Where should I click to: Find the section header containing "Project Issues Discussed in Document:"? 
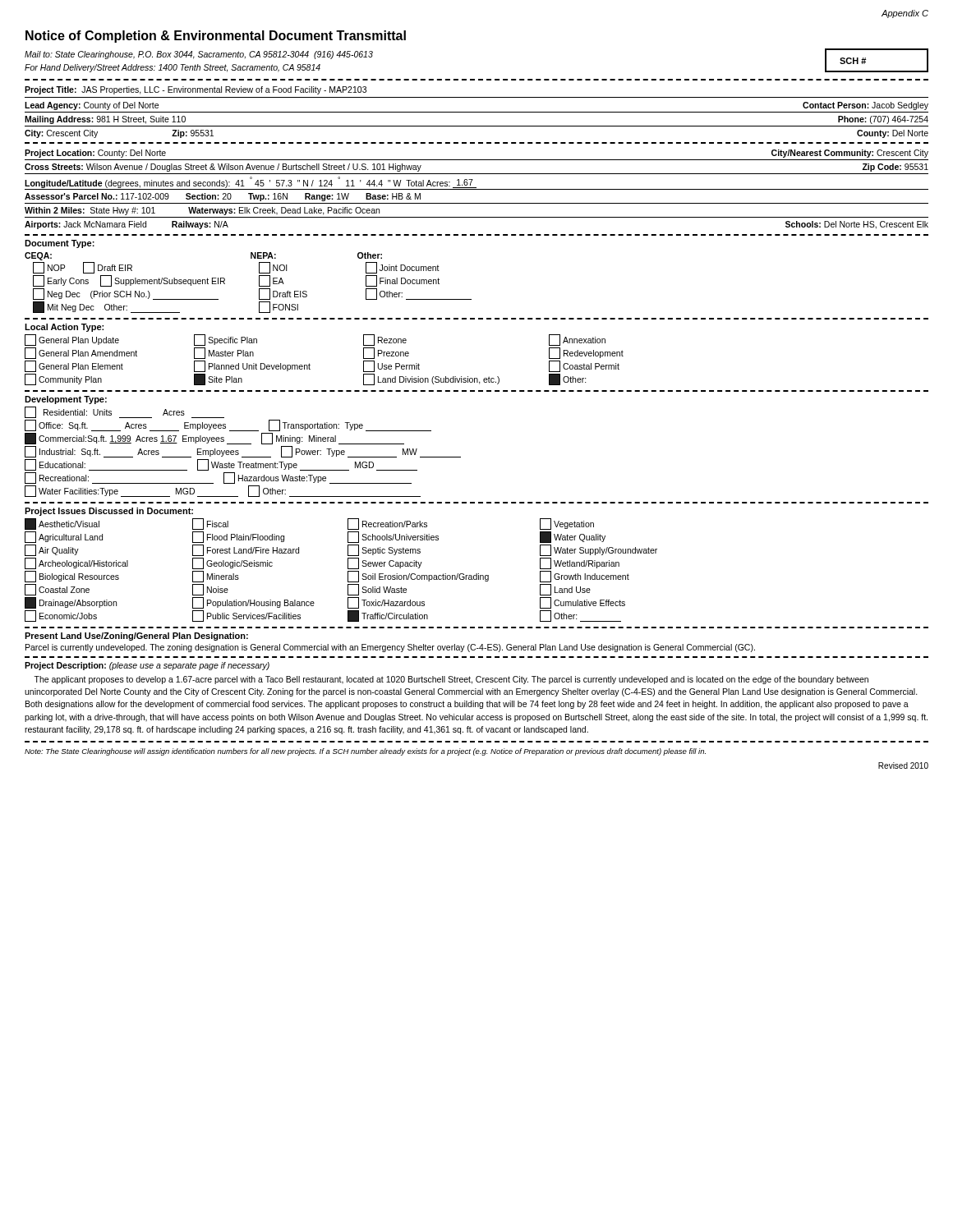click(109, 511)
